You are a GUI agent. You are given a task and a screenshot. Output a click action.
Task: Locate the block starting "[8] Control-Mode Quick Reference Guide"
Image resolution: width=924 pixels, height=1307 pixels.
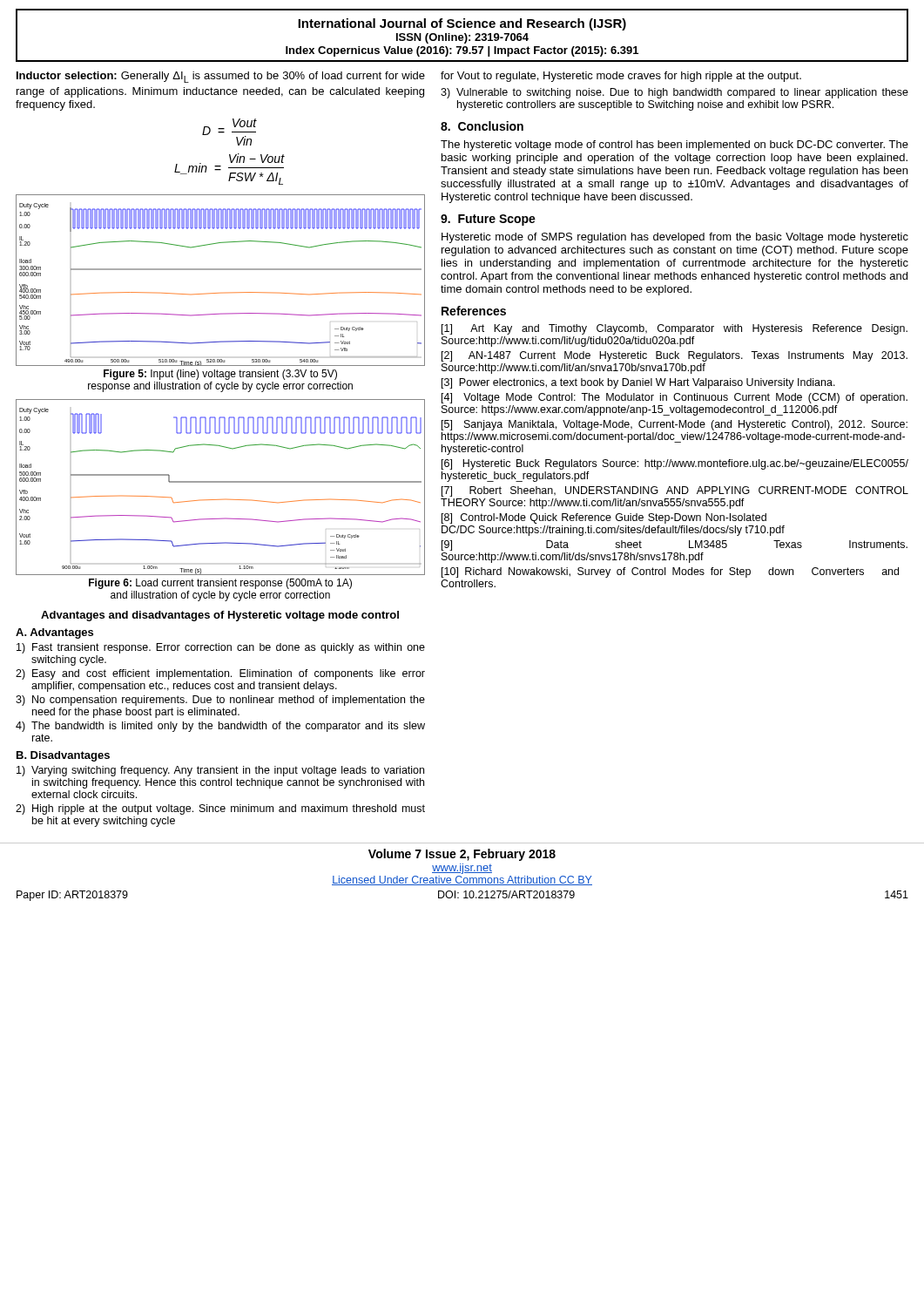click(674, 524)
